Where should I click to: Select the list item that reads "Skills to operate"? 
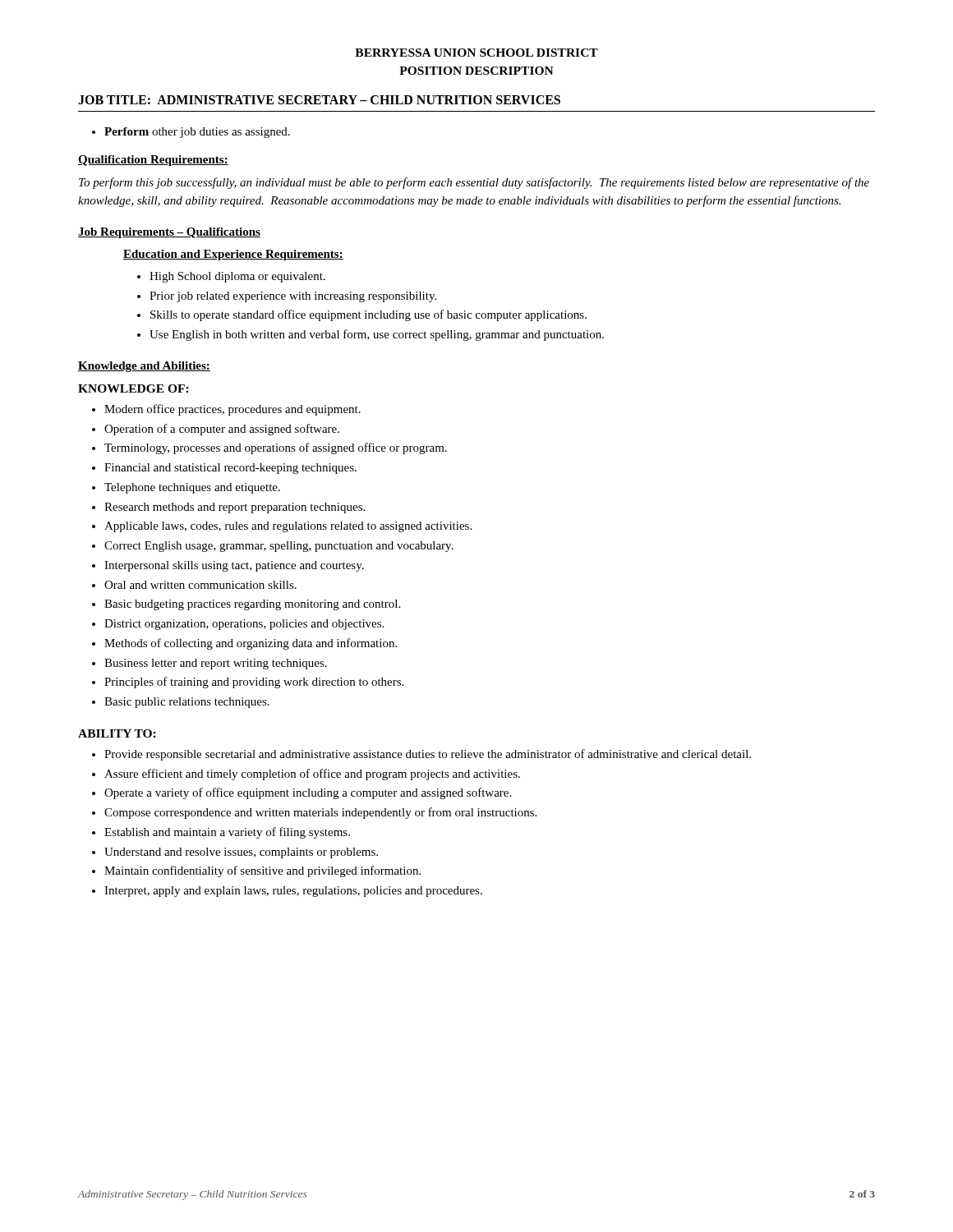[x=499, y=315]
